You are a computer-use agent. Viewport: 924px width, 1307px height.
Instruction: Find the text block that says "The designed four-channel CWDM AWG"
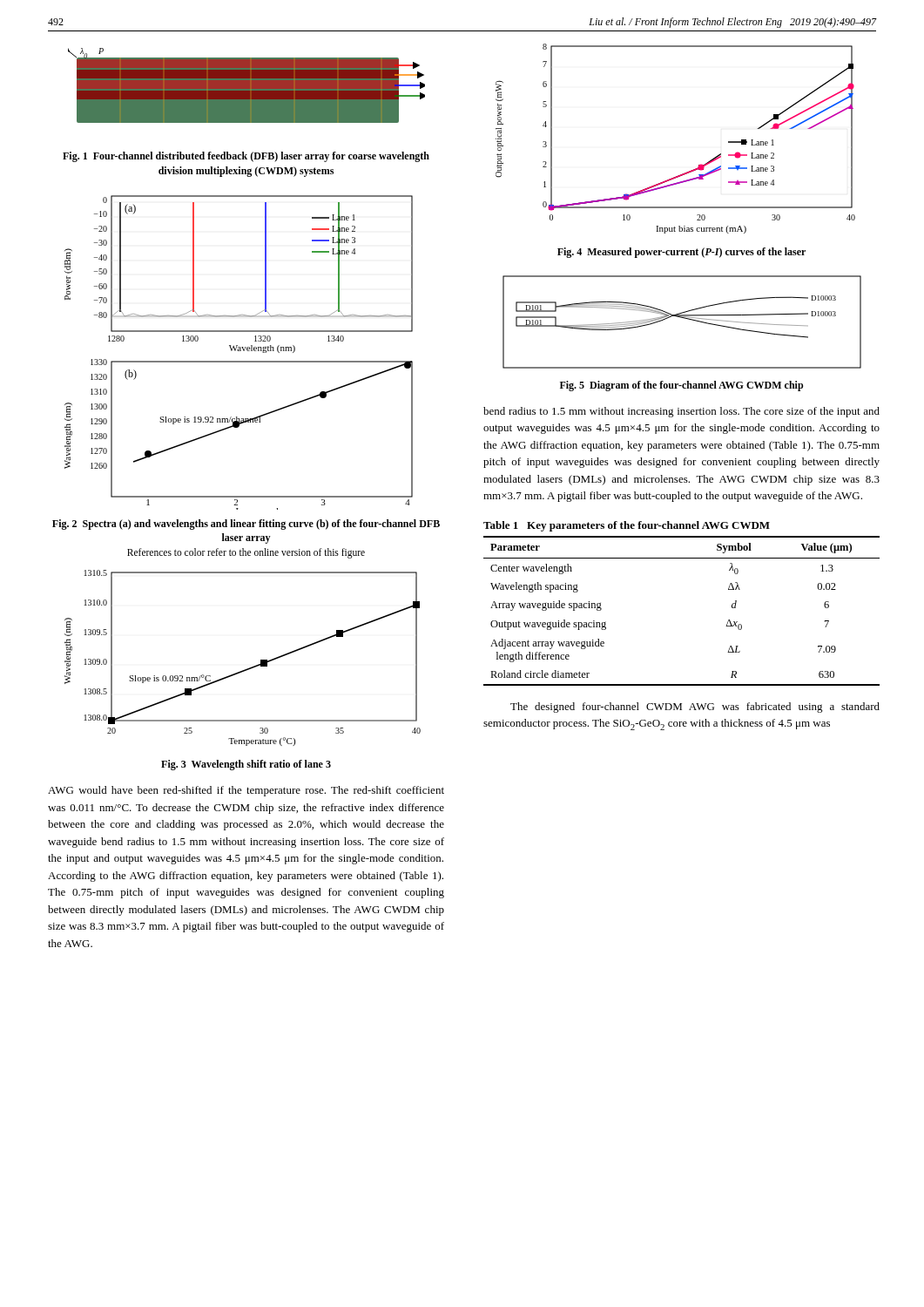coord(681,716)
